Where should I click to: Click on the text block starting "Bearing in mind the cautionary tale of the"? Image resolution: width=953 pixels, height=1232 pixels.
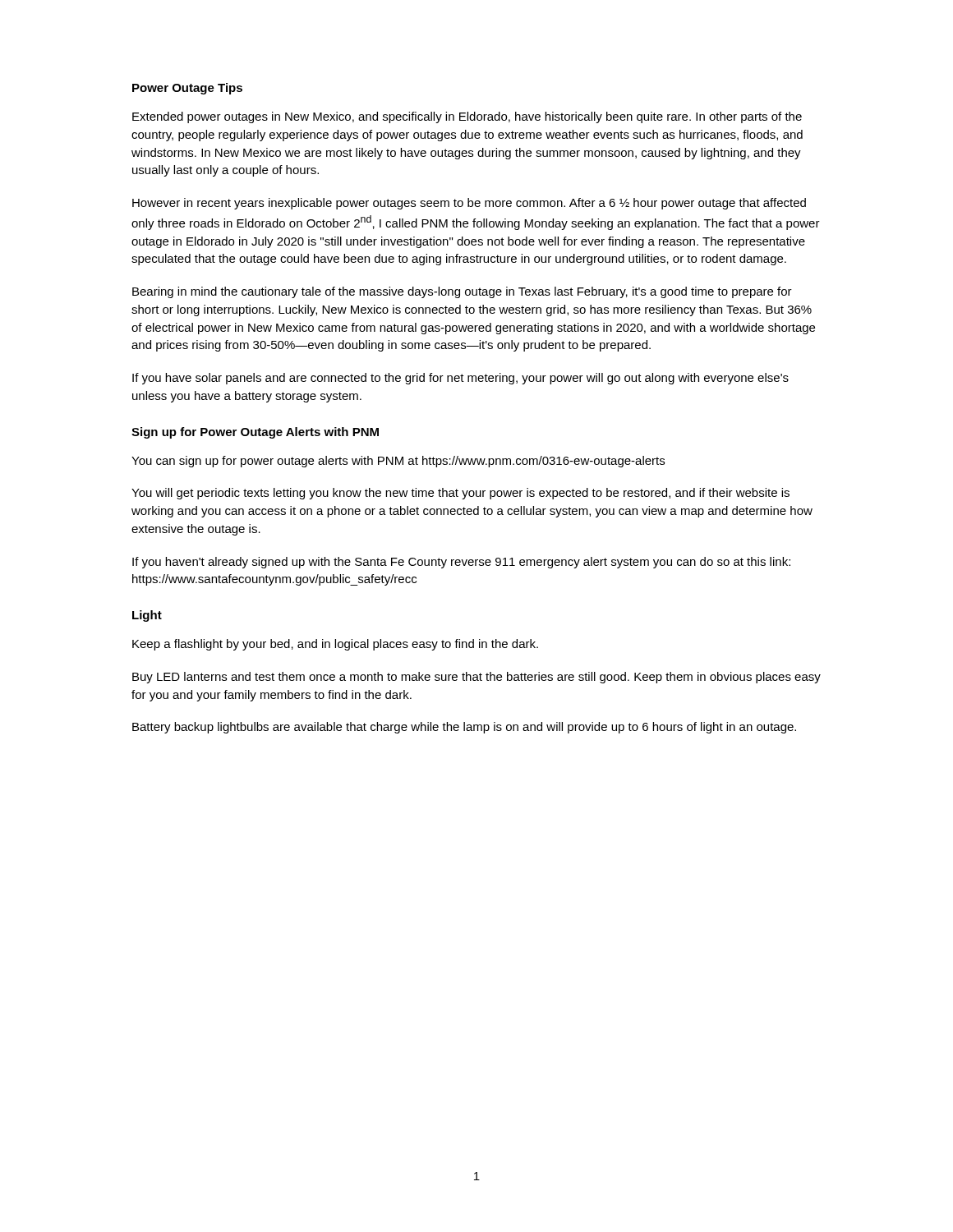click(476, 318)
